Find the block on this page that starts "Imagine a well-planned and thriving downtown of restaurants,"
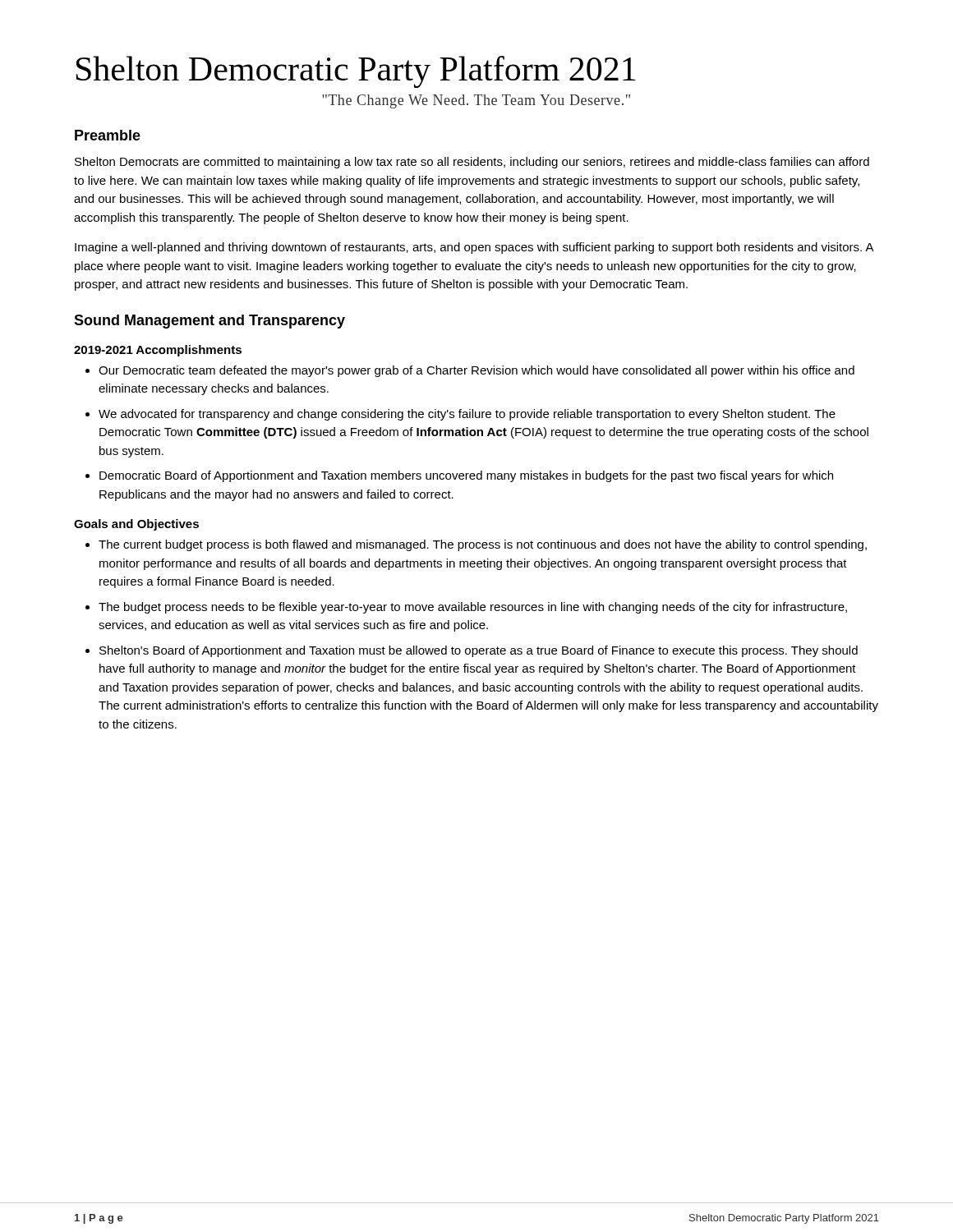The width and height of the screenshot is (953, 1232). tap(474, 266)
